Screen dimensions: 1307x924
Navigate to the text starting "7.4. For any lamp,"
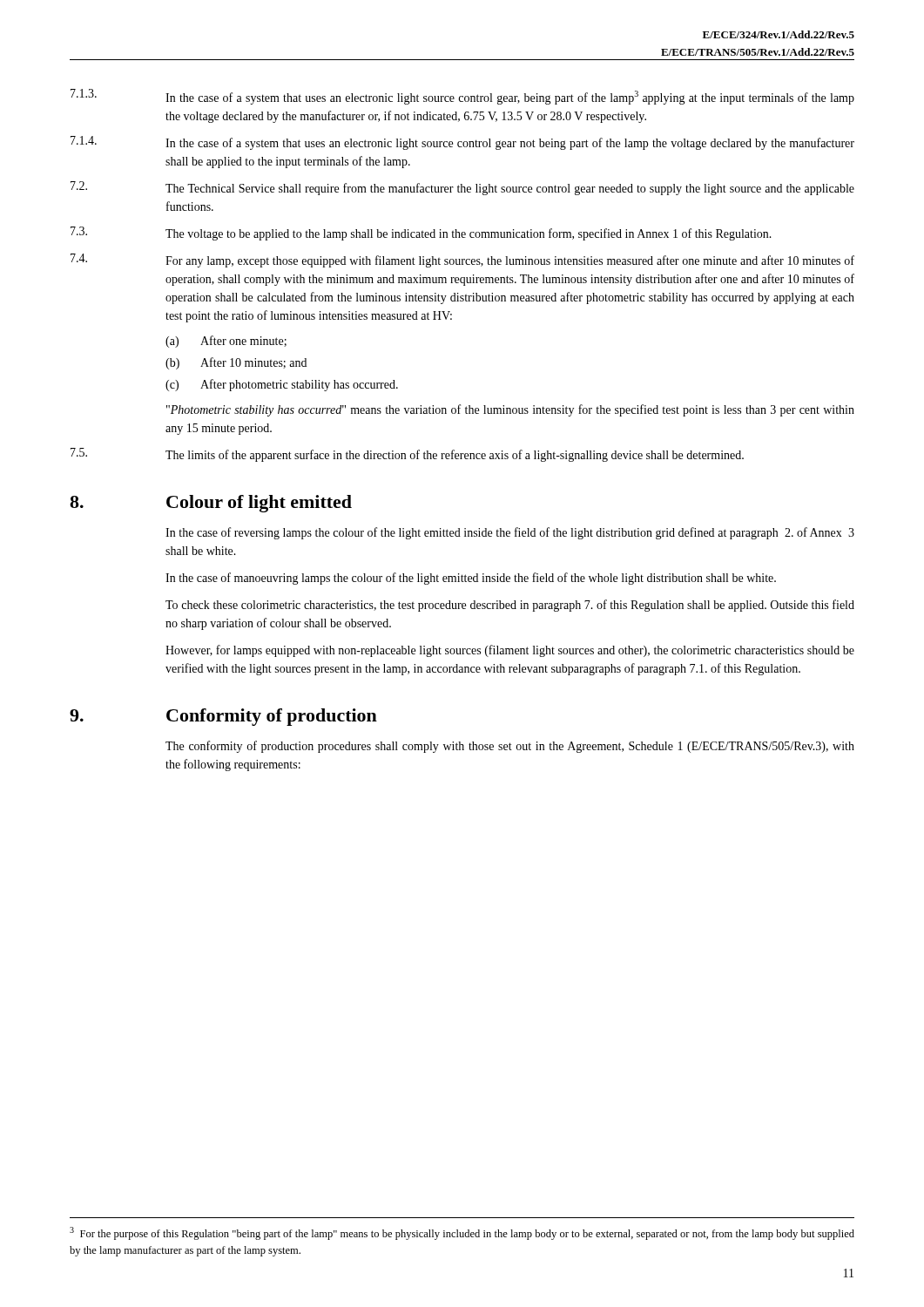coord(462,261)
